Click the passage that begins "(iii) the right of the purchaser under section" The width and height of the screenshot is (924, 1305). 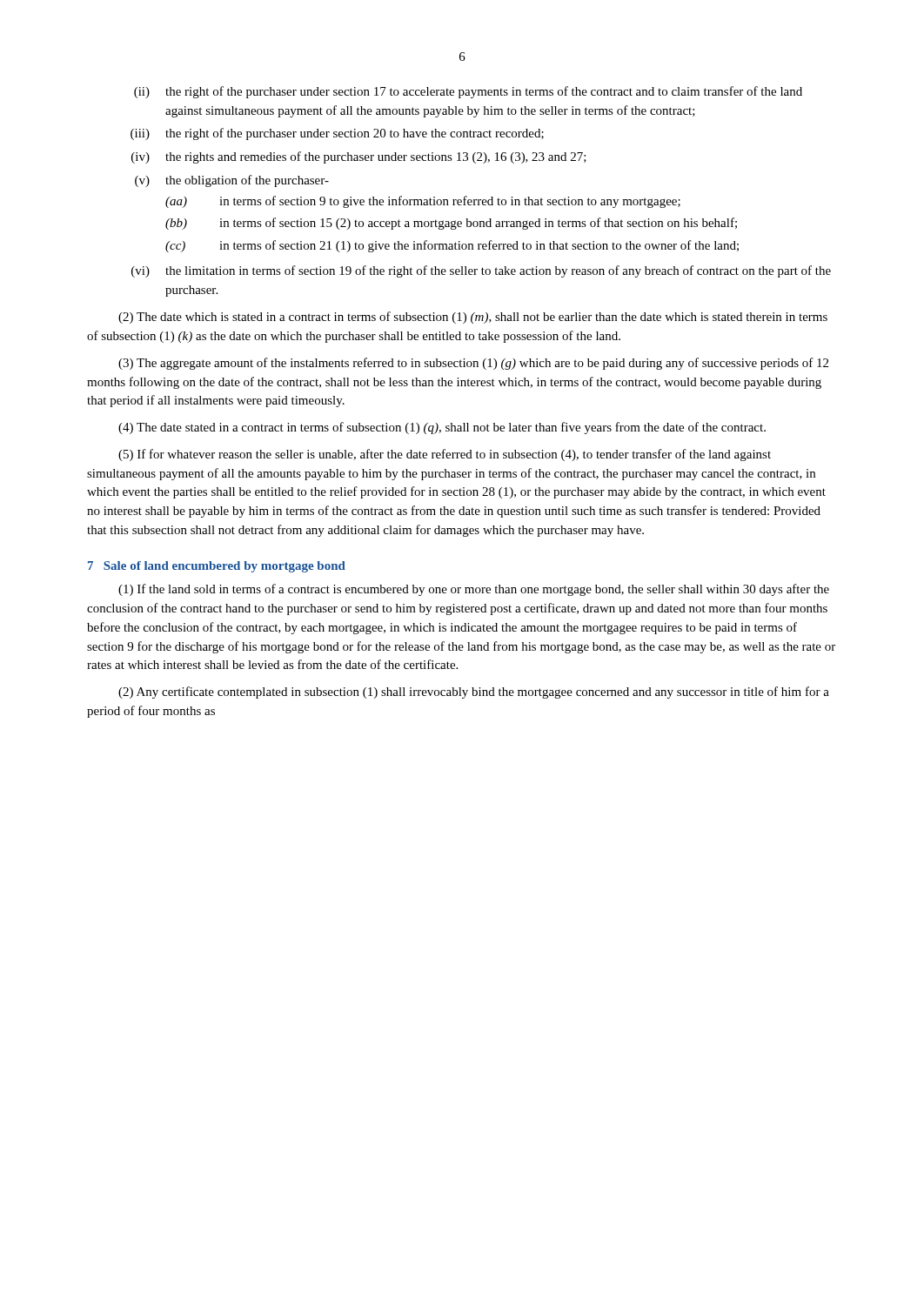pos(462,134)
